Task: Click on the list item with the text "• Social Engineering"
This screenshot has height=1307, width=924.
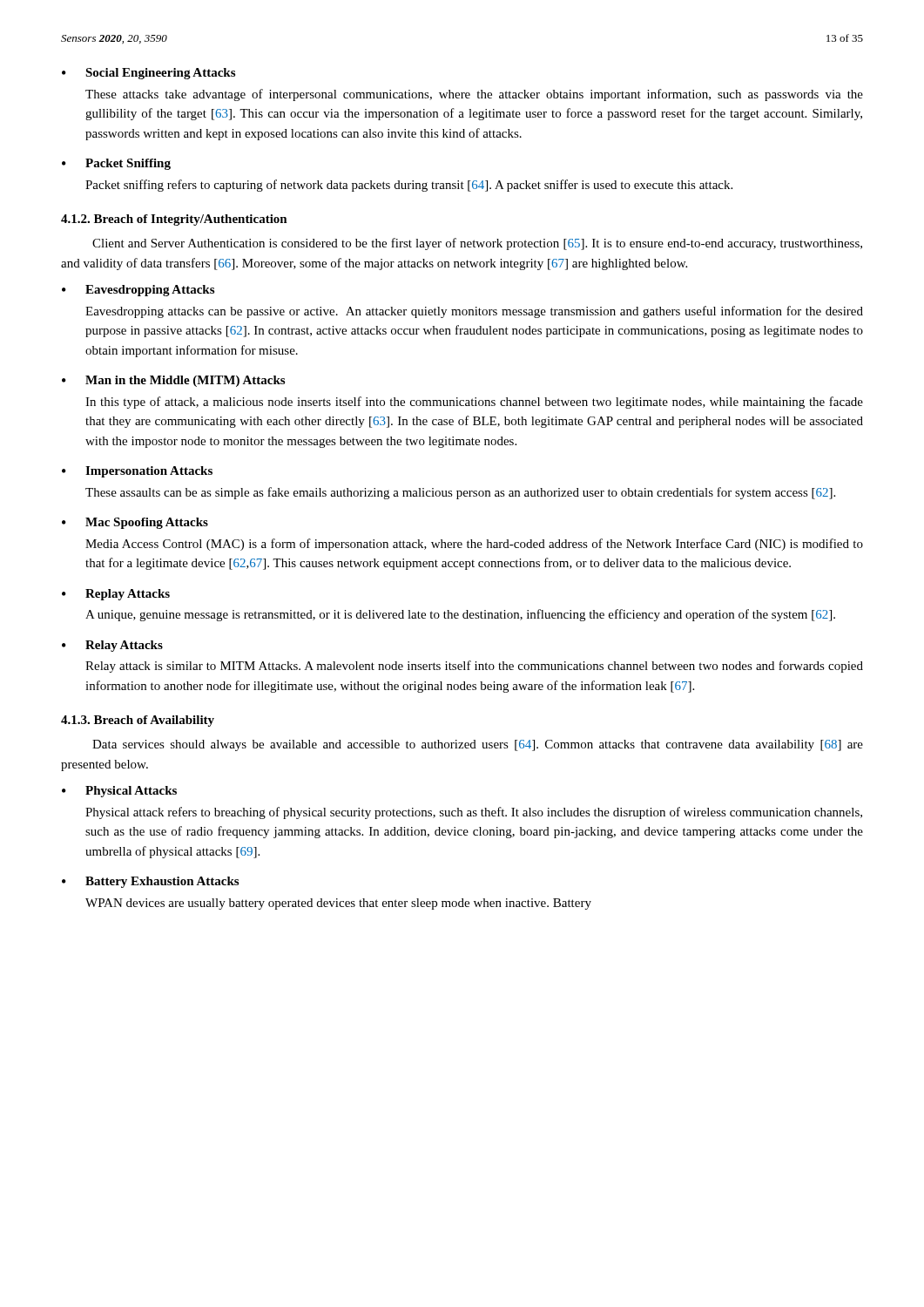Action: [462, 105]
